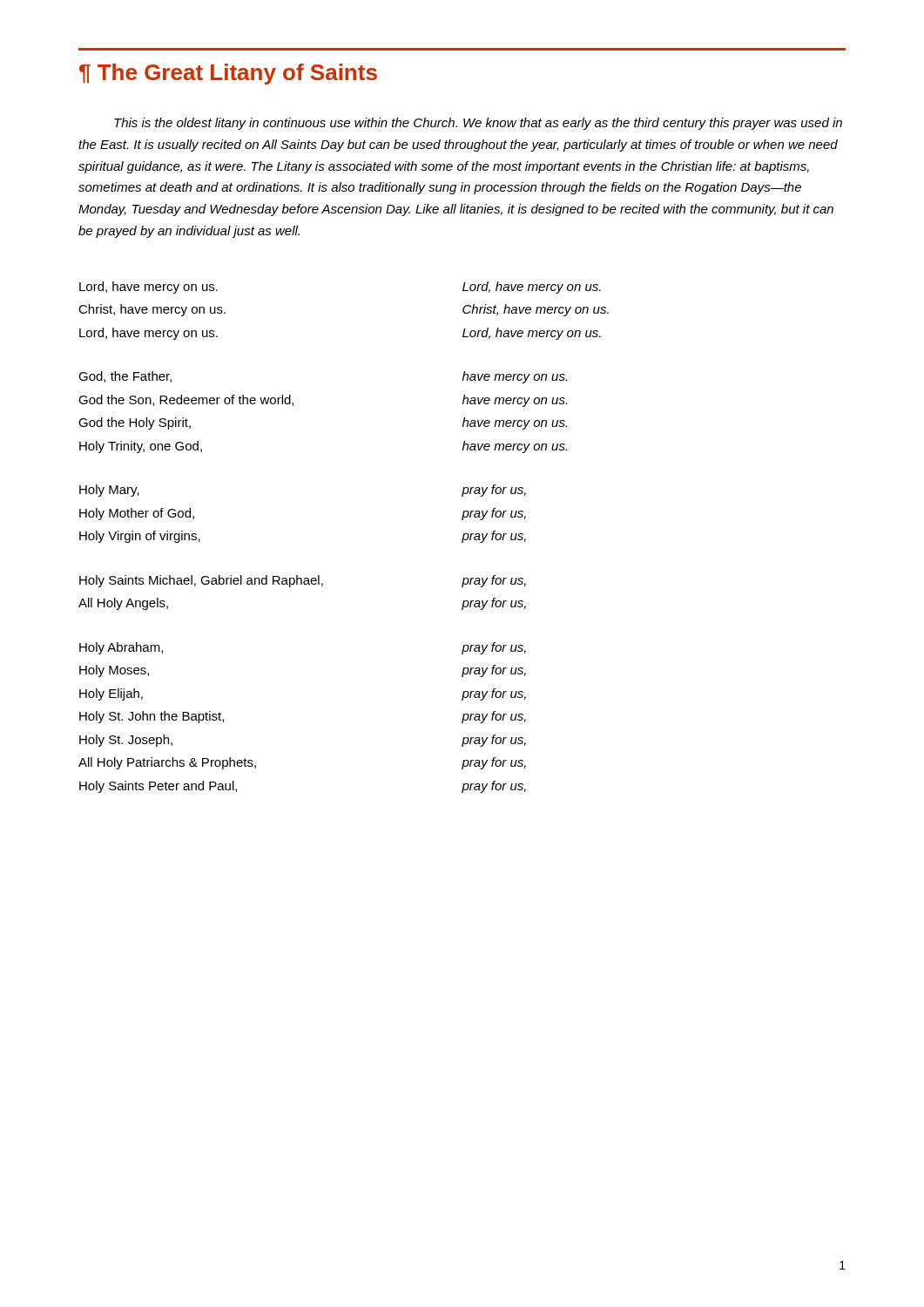
Task: Find the list item with the text "God the Son, Redeemer of the"
Action: point(462,400)
